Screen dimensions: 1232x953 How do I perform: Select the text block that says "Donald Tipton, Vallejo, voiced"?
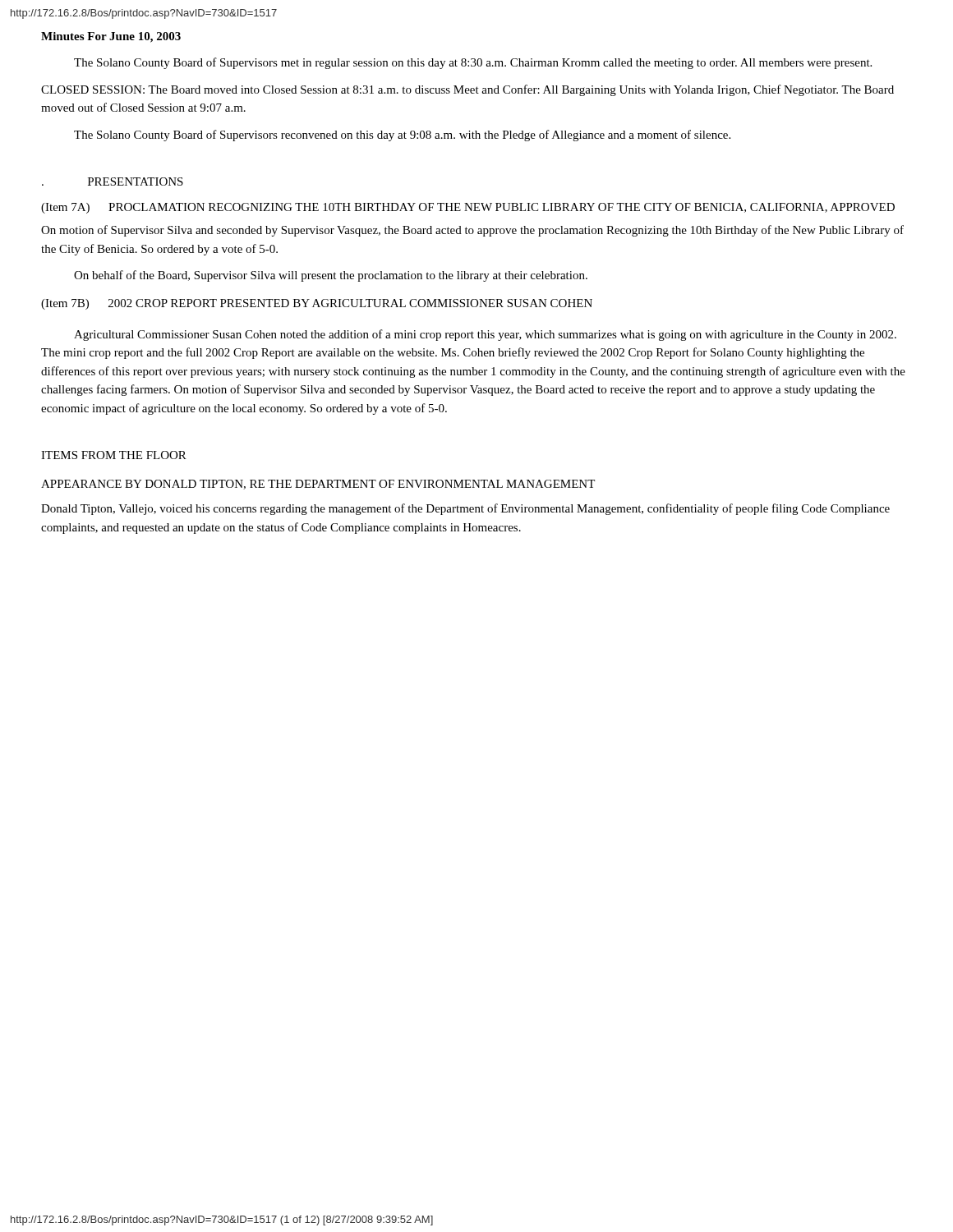click(x=465, y=518)
